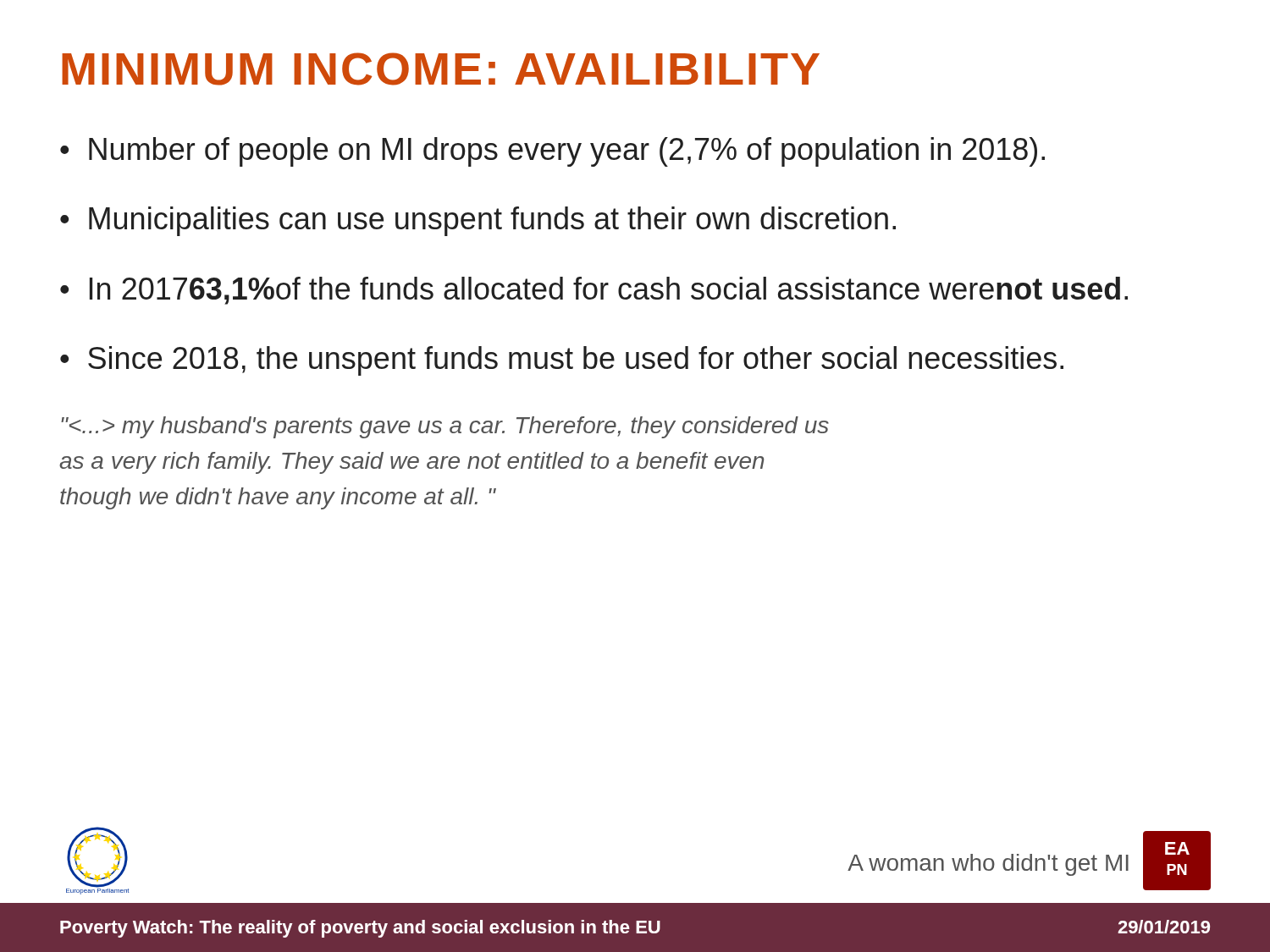
Task: Find the list item with the text "Number of people on MI drops"
Action: pos(567,149)
